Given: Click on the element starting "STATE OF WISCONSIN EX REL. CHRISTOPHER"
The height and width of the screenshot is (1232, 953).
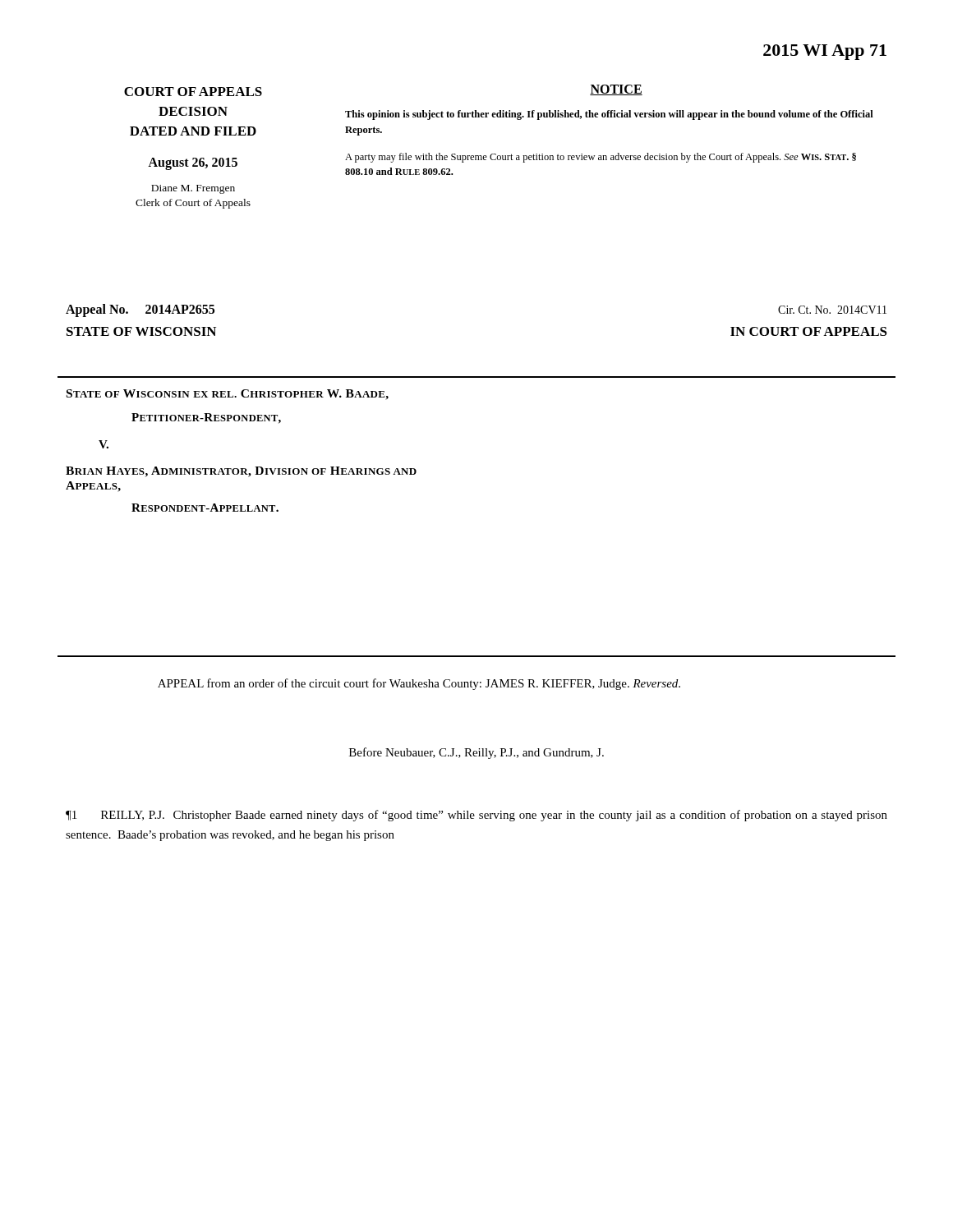Looking at the screenshot, I should coord(227,393).
